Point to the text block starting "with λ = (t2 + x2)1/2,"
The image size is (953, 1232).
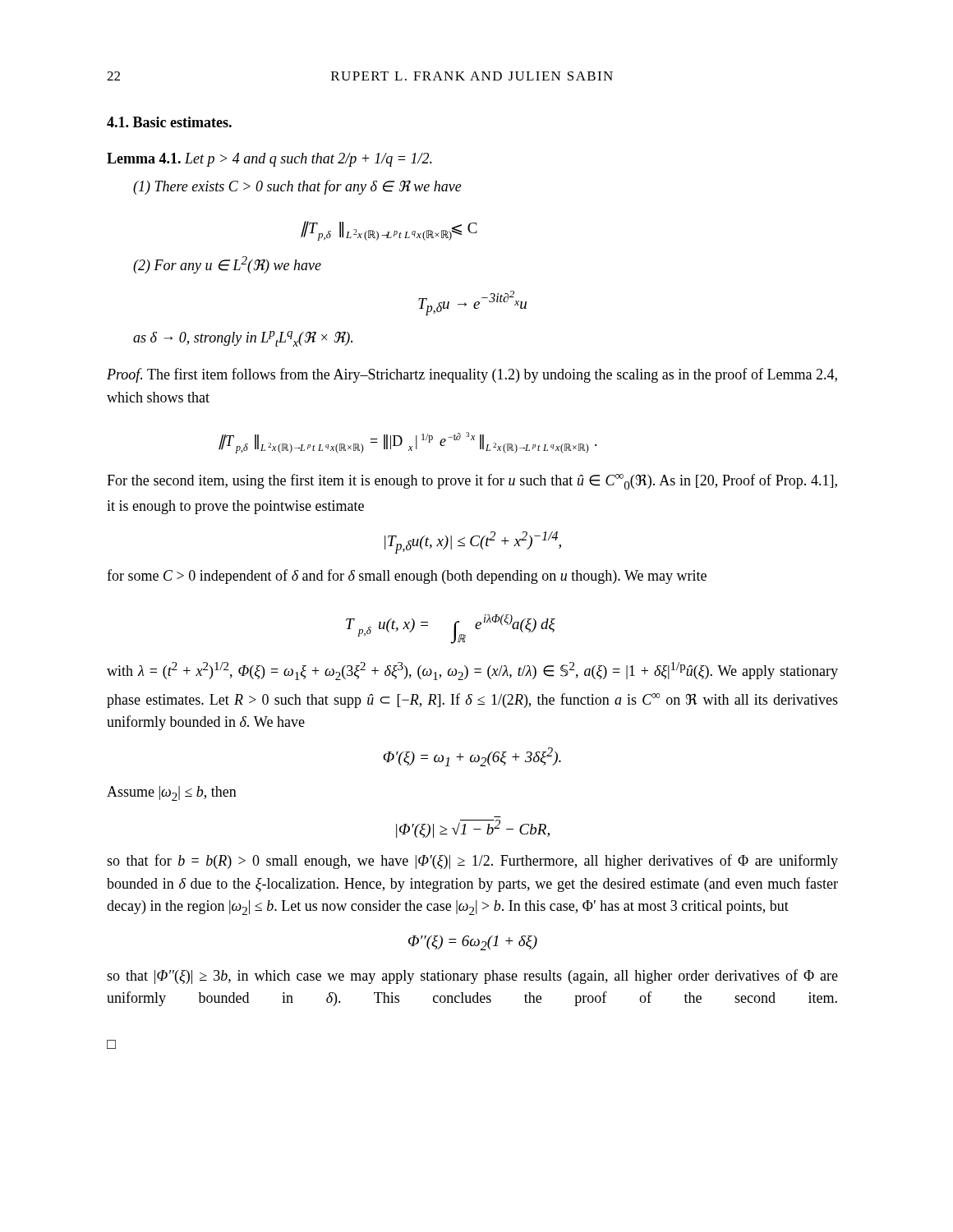pos(472,695)
